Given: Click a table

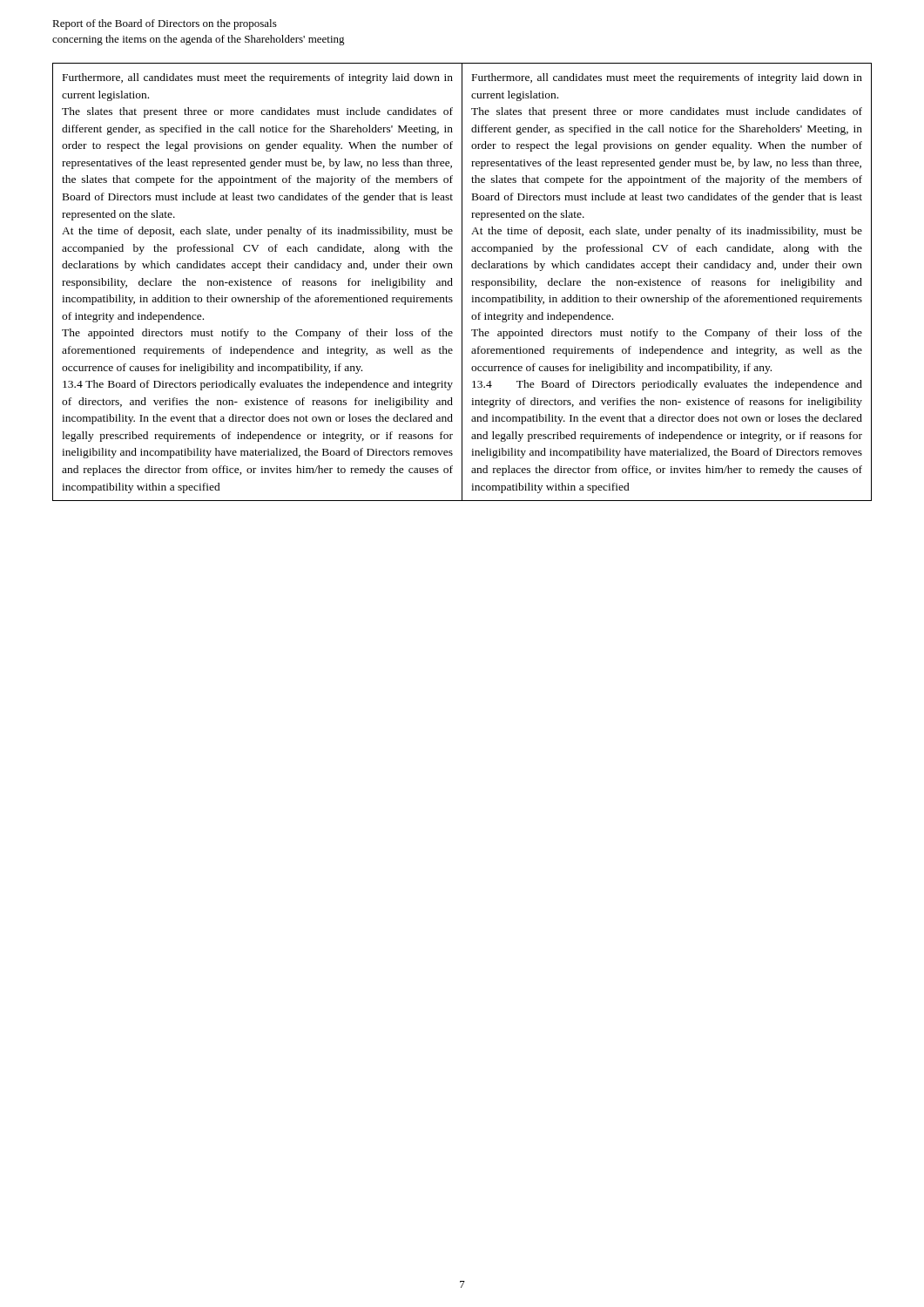Looking at the screenshot, I should click(x=462, y=282).
